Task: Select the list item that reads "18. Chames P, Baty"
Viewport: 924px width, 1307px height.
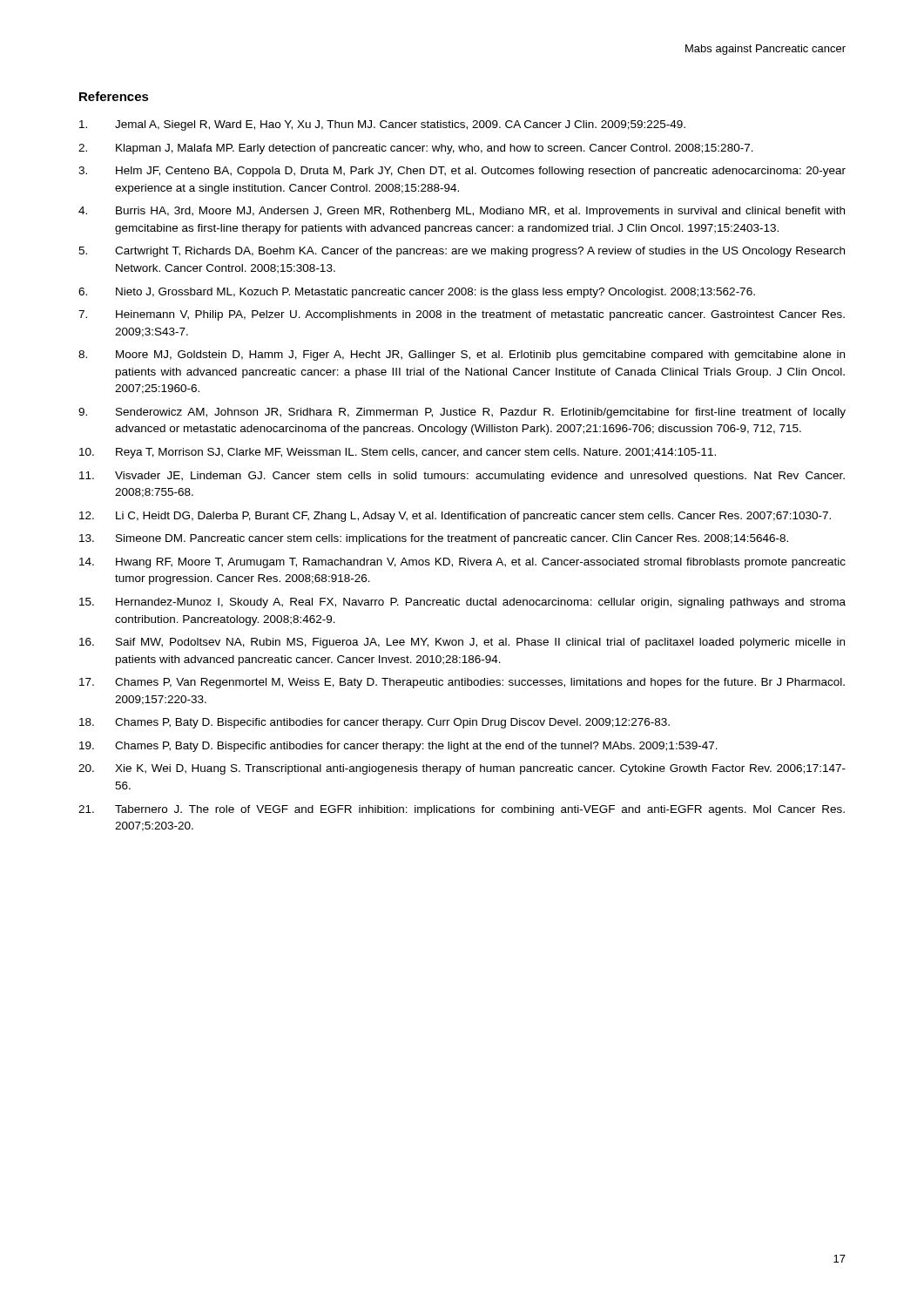Action: (x=462, y=722)
